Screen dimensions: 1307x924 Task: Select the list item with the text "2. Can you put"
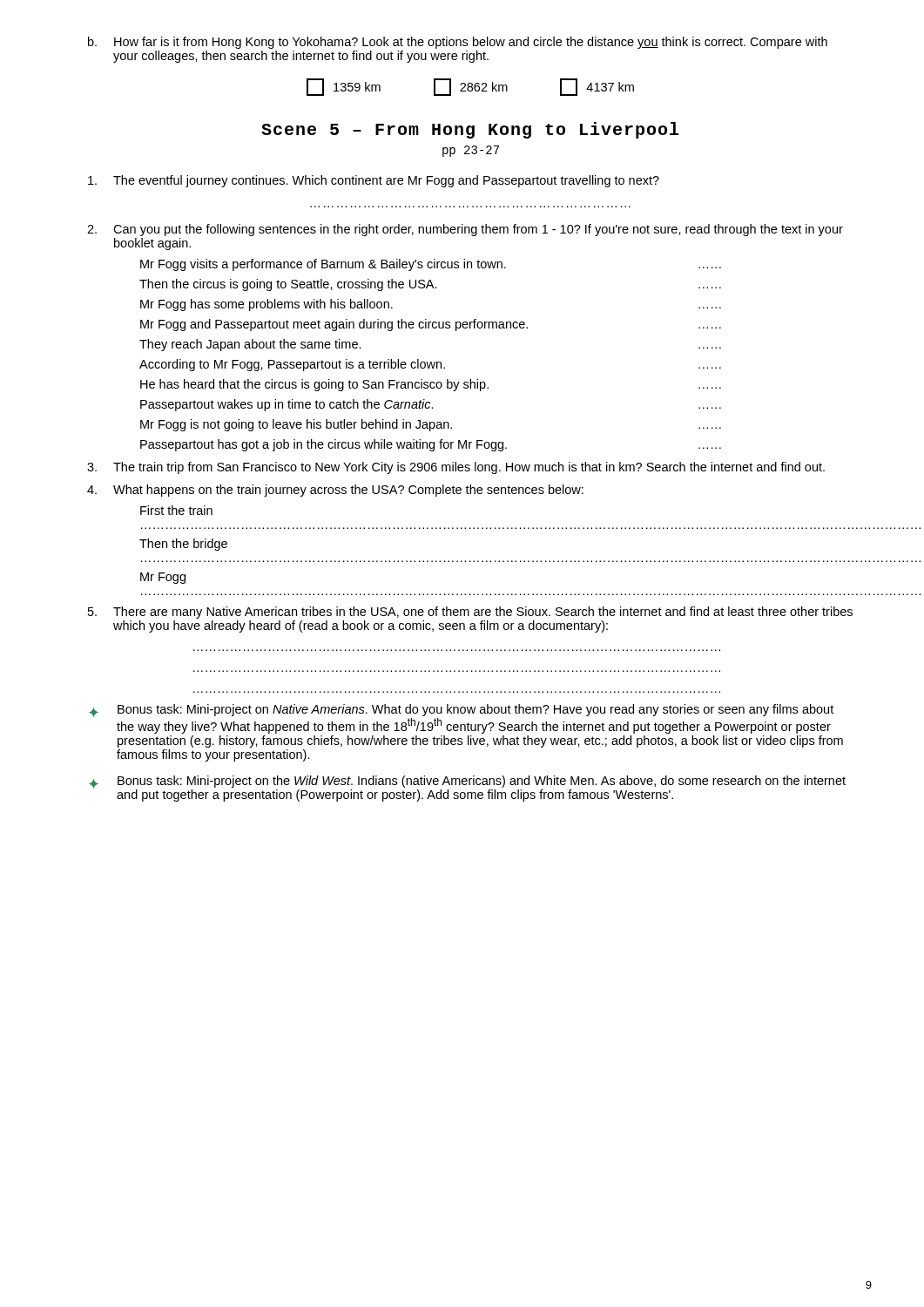(471, 236)
